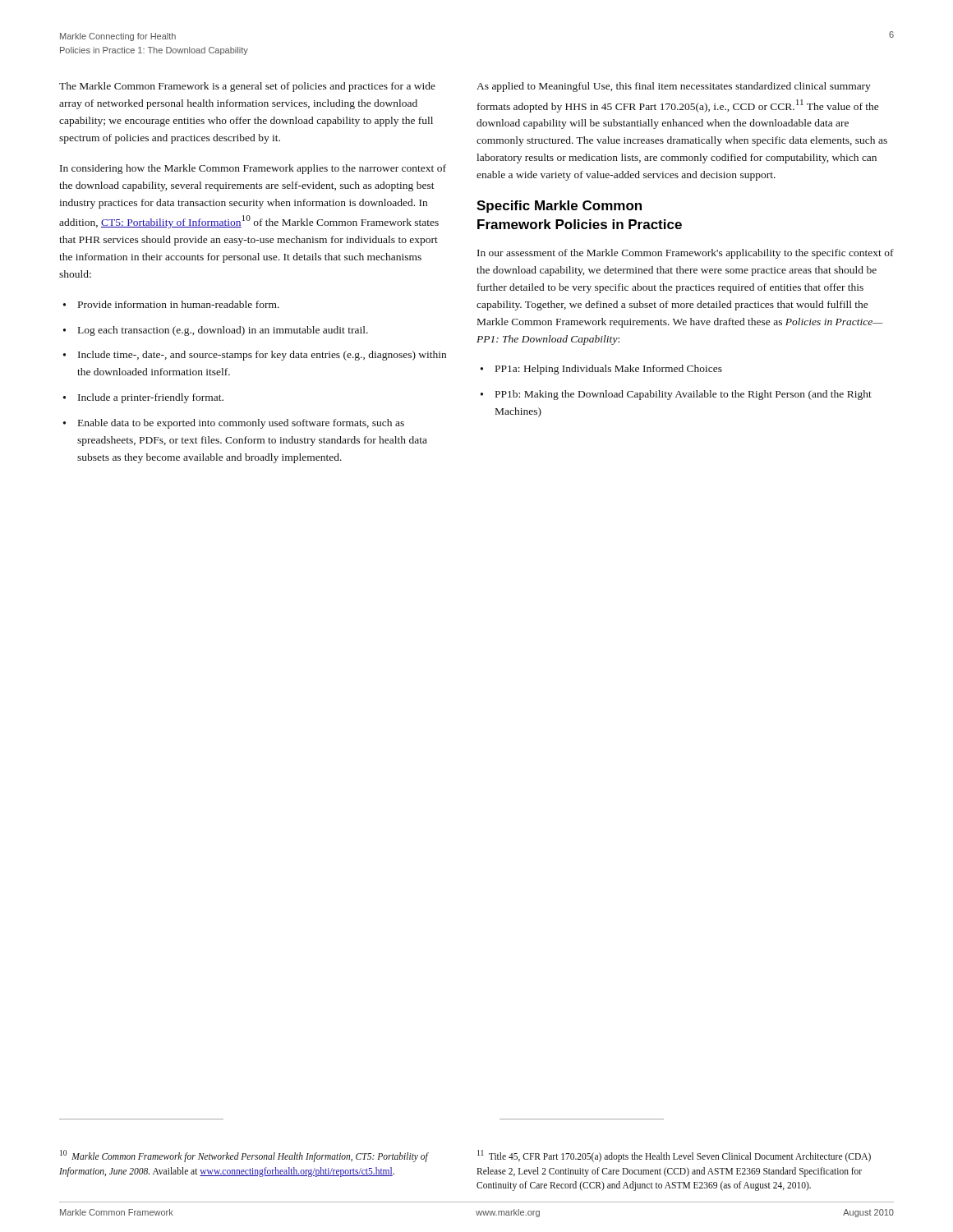Where is the passage that starts "As applied to"?
This screenshot has width=953, height=1232.
point(682,130)
